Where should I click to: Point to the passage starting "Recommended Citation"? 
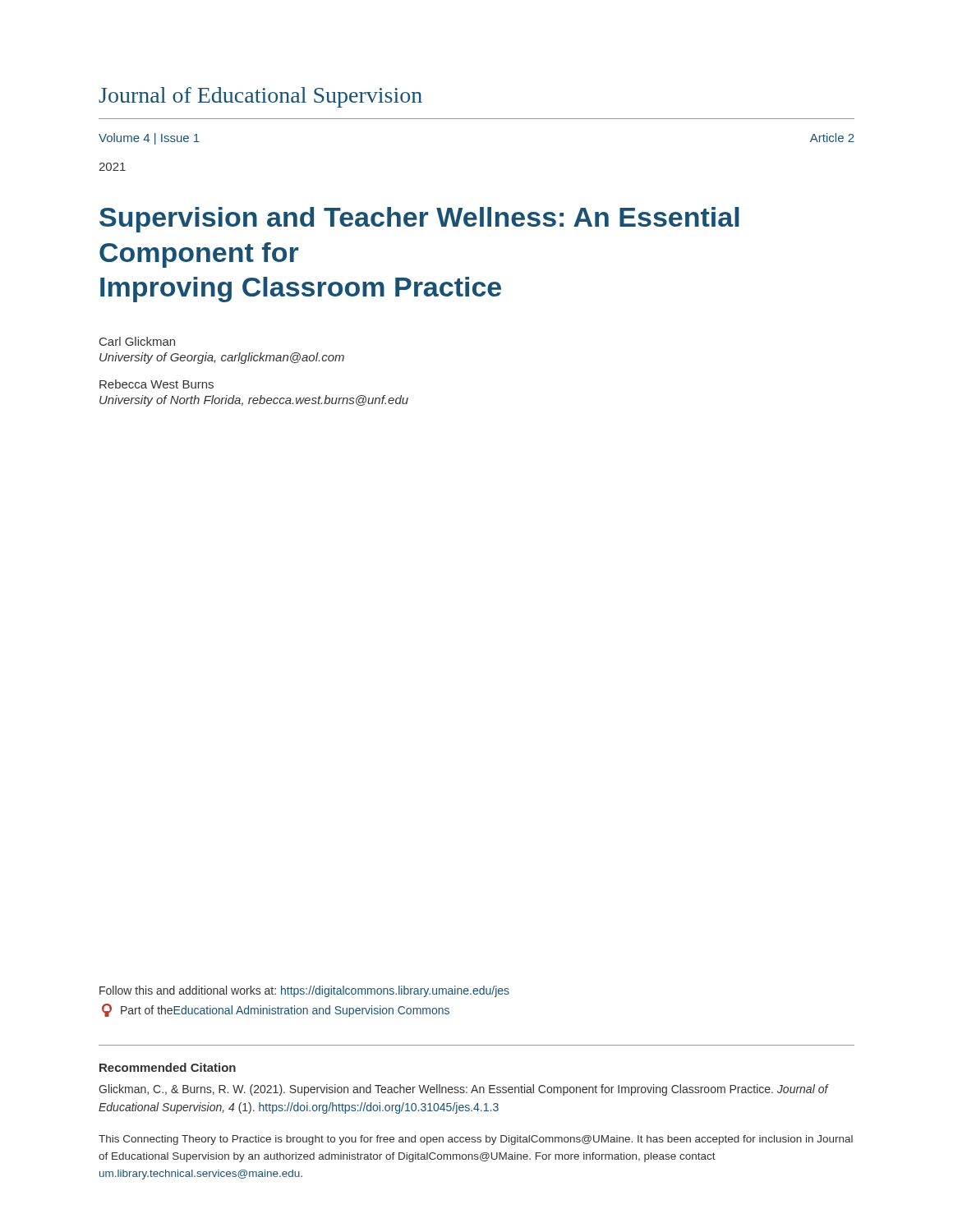pos(167,1067)
